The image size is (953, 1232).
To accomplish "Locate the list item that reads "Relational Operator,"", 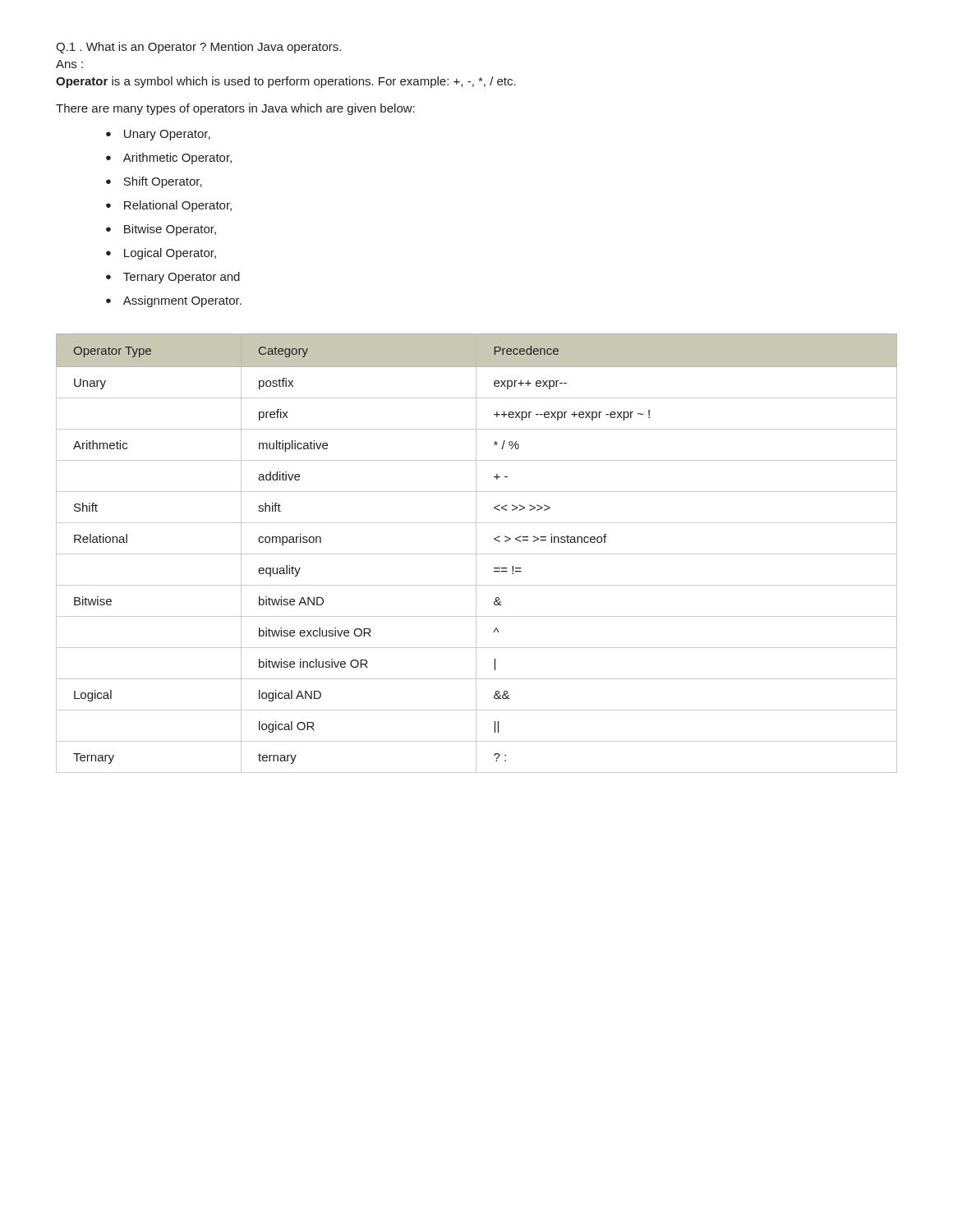I will 178,205.
